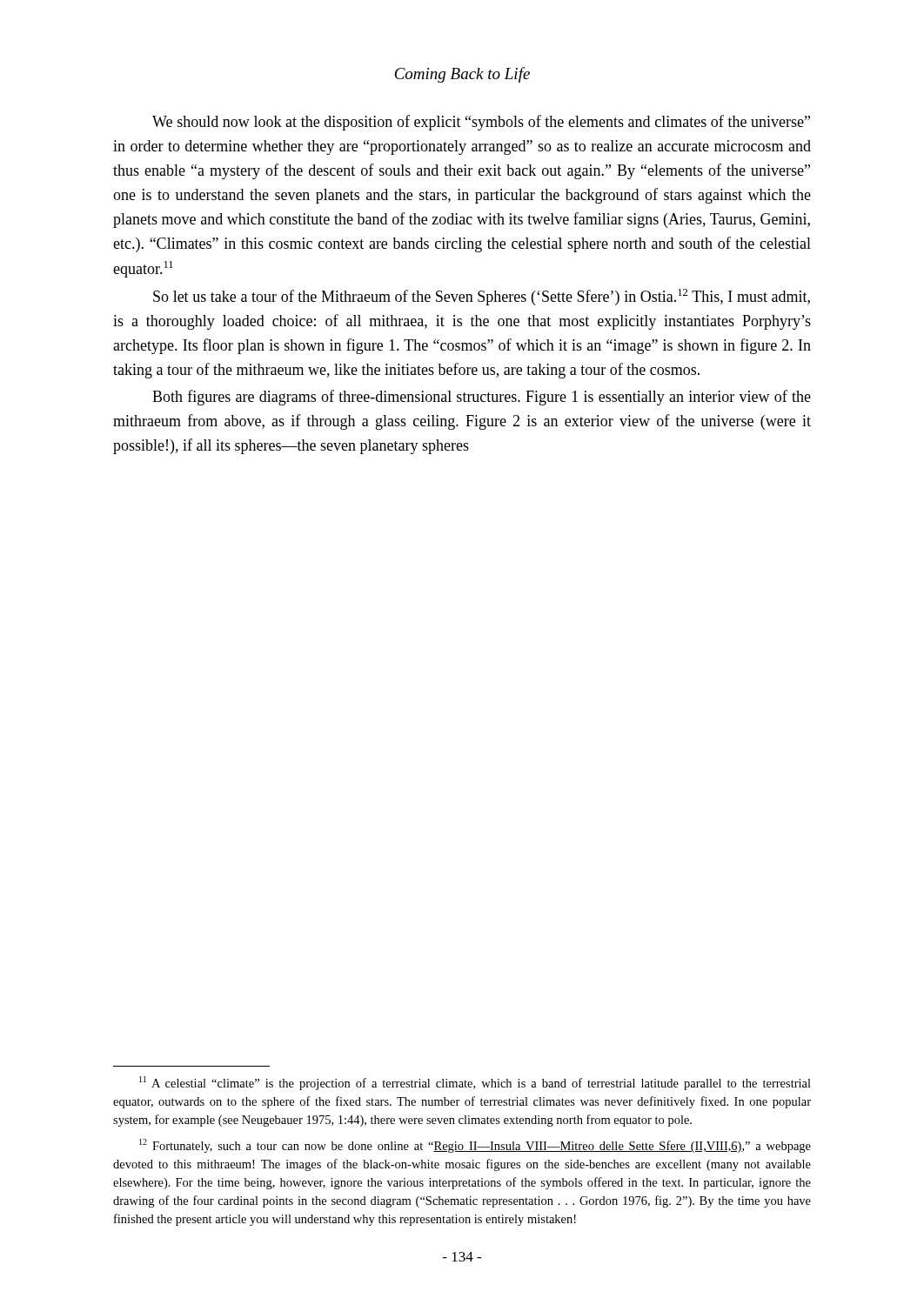Viewport: 924px width, 1305px height.
Task: Find the footnote with the text "12 Fortunately, such a tour can"
Action: pos(462,1181)
